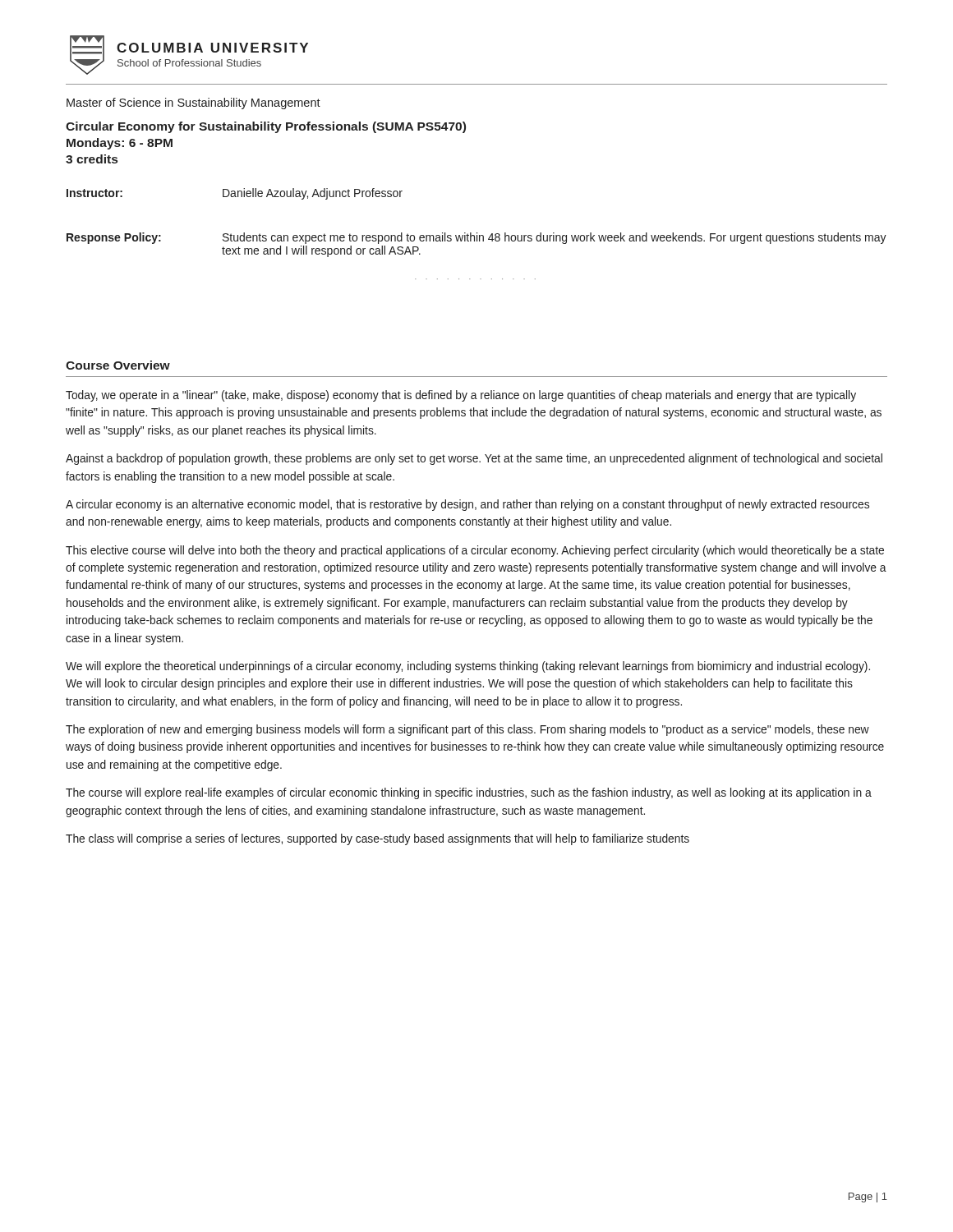Screen dimensions: 1232x953
Task: Locate the passage starting "The class will comprise a series"
Action: point(378,839)
